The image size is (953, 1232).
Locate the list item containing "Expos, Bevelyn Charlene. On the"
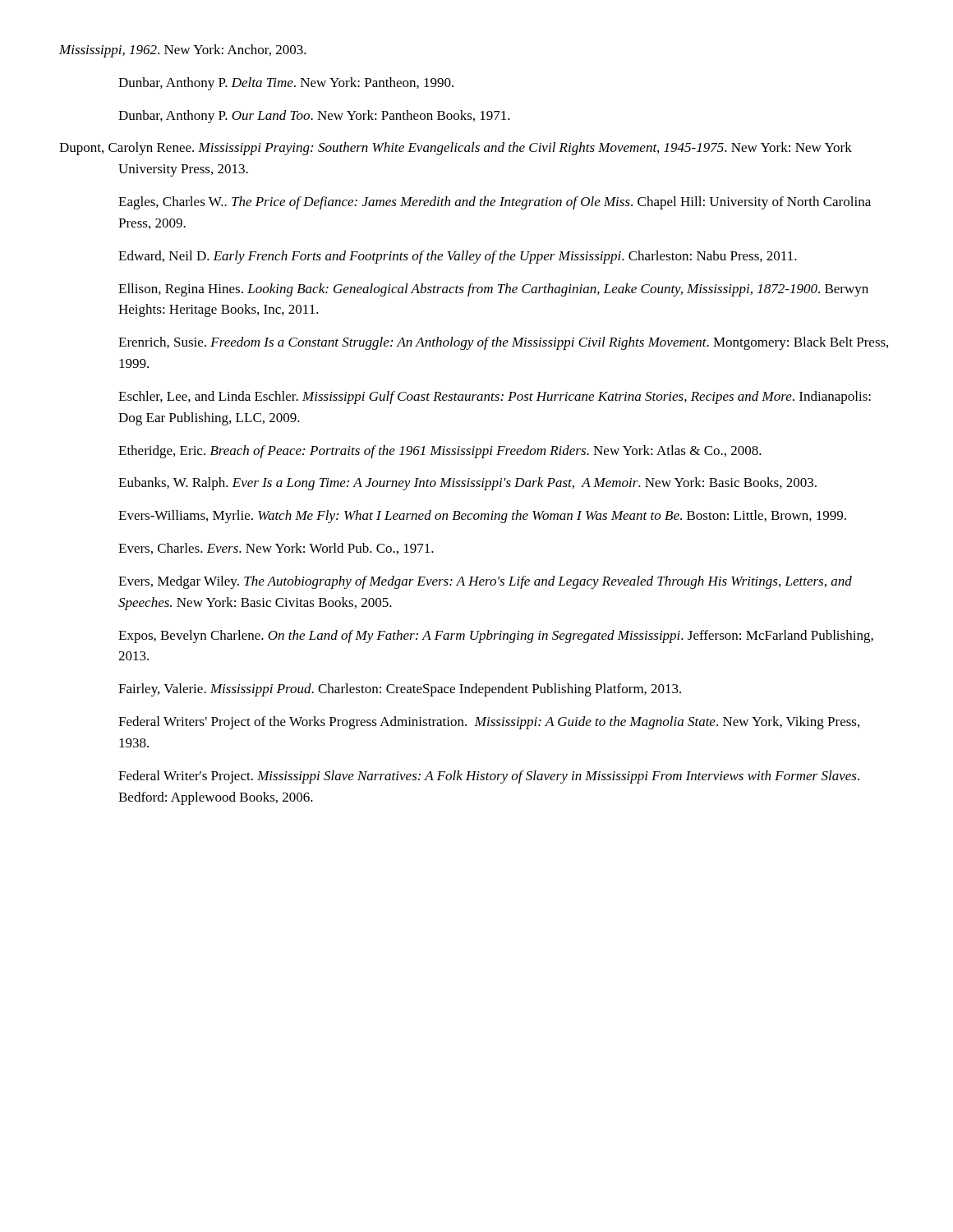(x=496, y=646)
